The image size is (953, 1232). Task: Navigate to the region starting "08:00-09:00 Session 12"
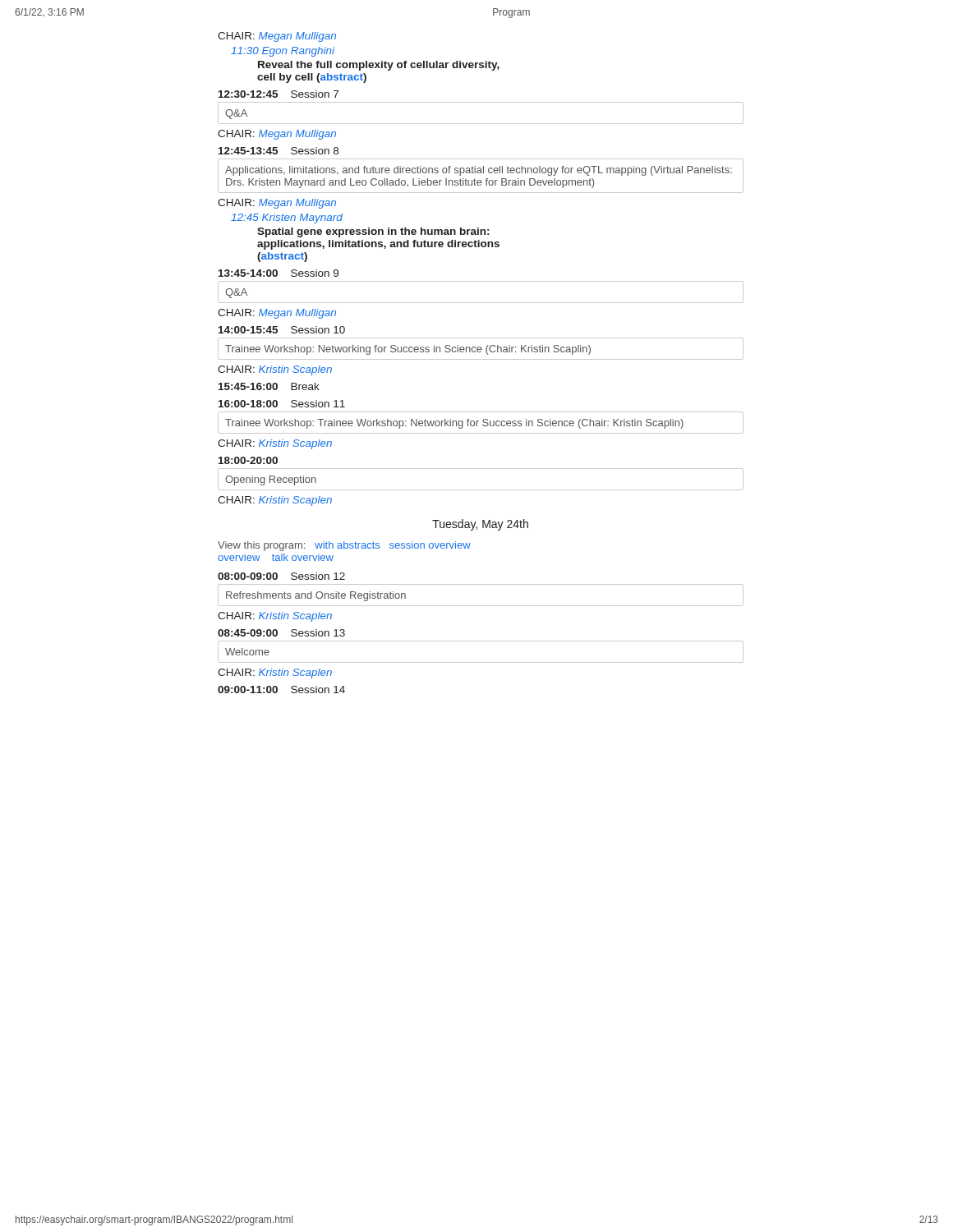282,576
